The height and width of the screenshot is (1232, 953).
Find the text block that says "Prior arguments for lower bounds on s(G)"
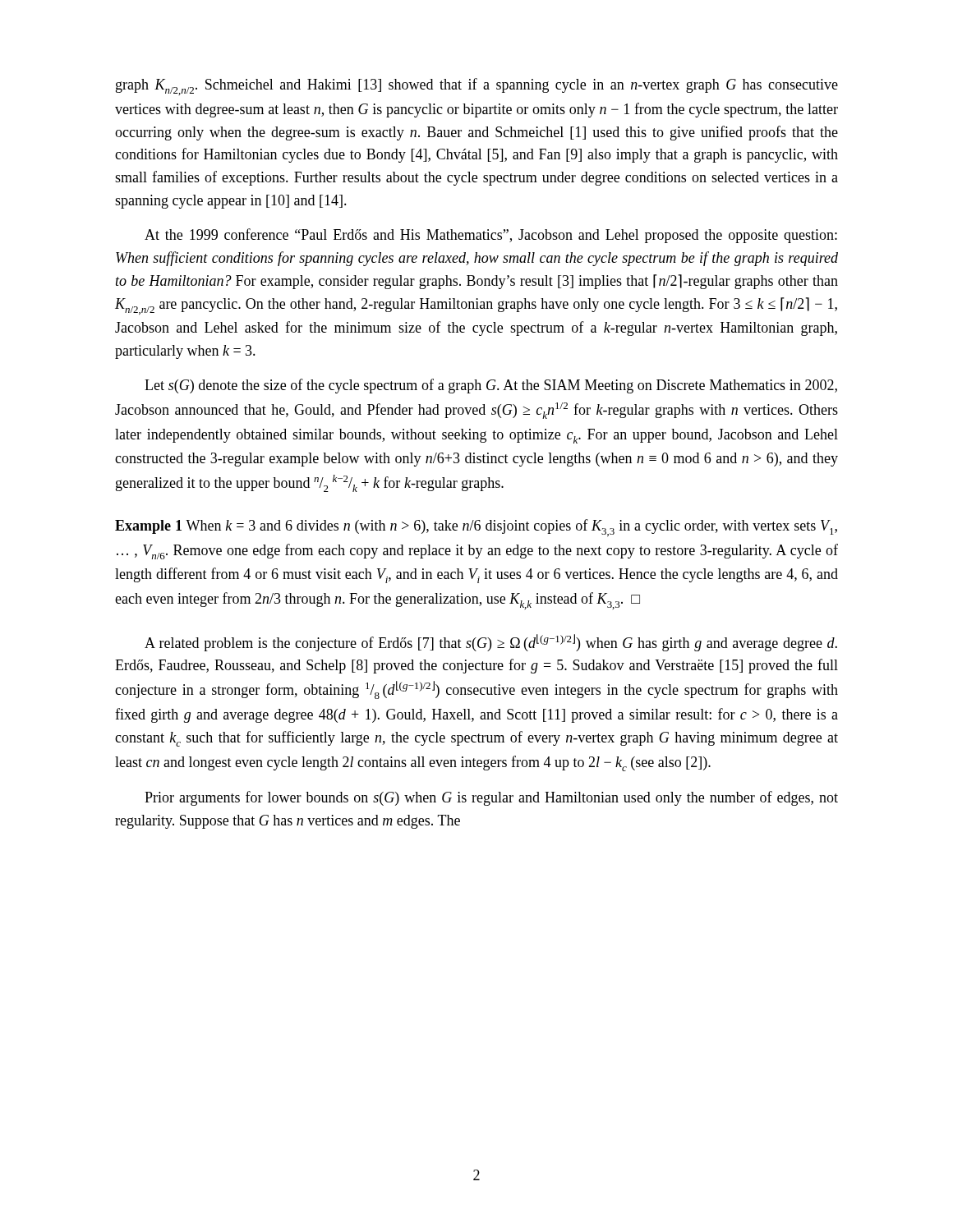click(x=476, y=810)
